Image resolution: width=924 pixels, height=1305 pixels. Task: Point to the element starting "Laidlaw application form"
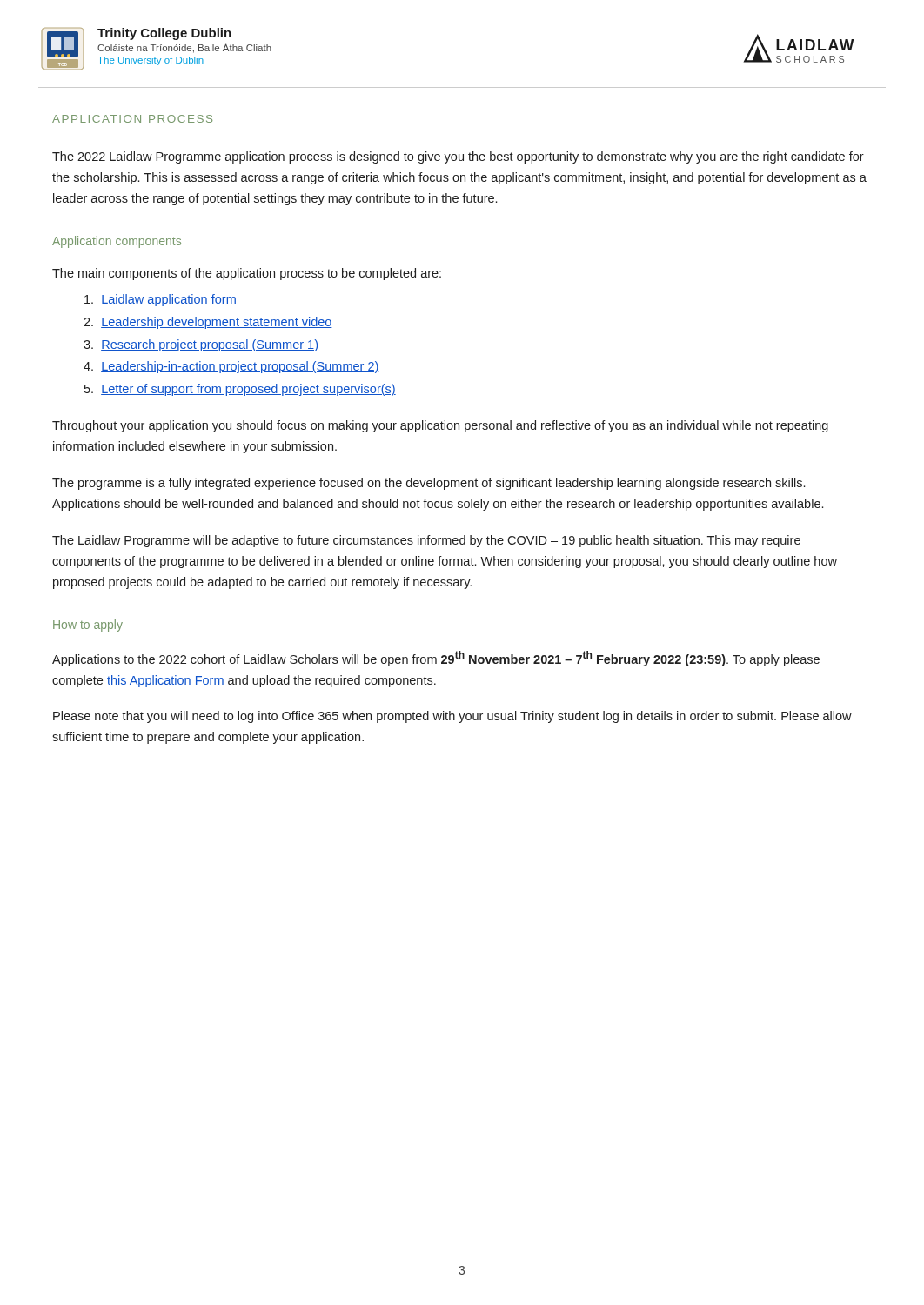160,299
